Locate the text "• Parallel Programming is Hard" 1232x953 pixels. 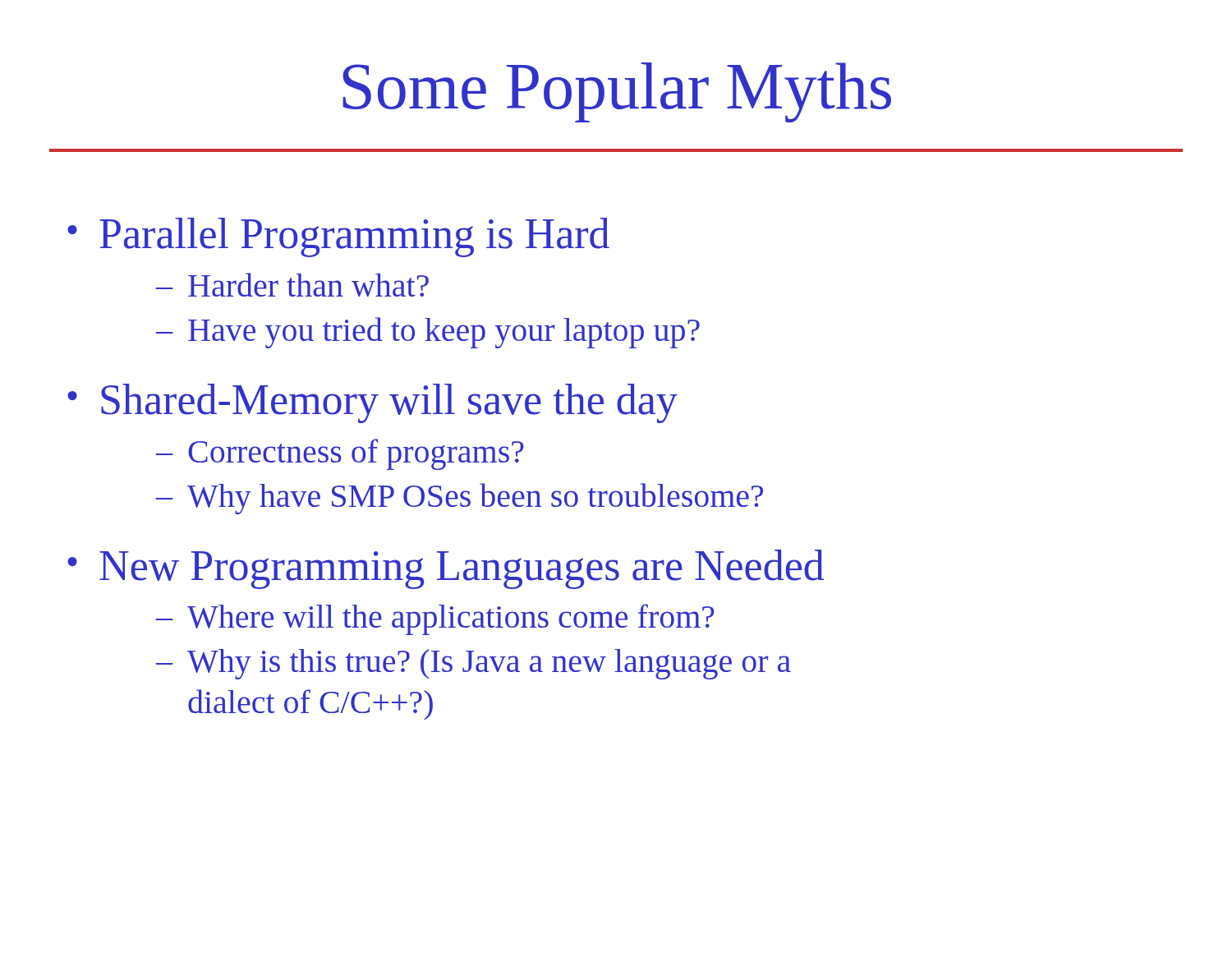338,234
